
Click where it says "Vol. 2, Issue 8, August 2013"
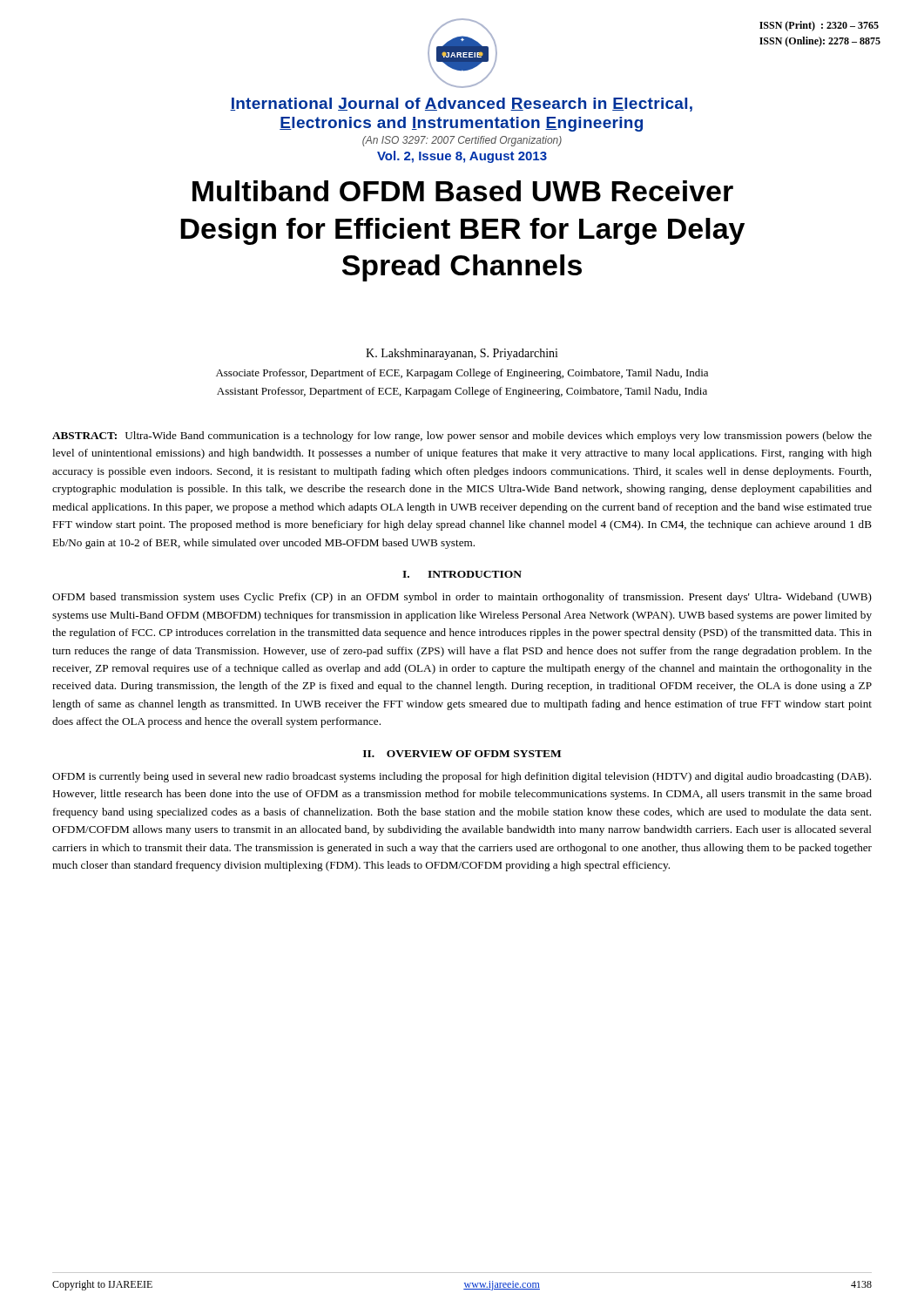click(x=462, y=156)
